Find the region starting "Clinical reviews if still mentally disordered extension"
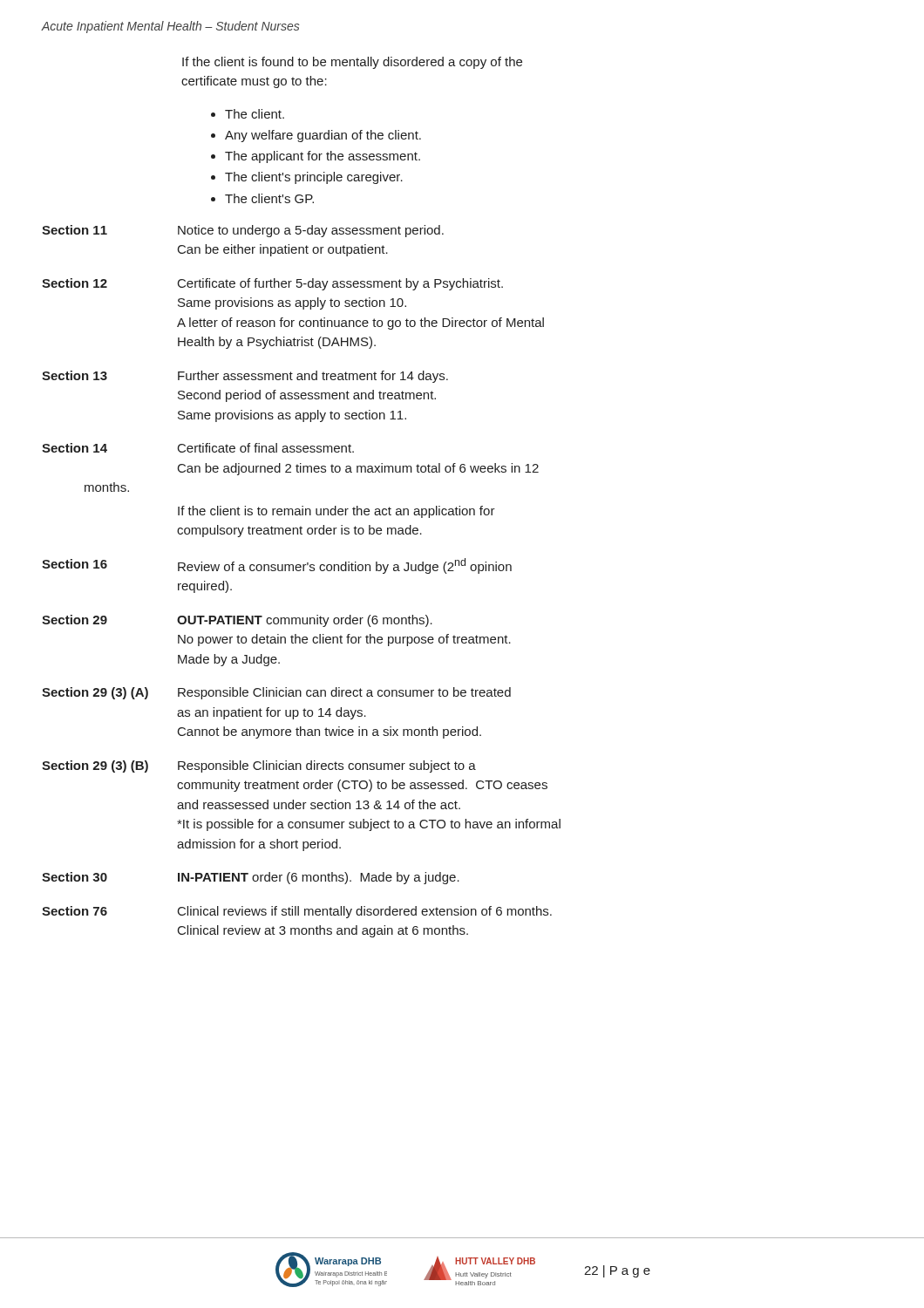This screenshot has height=1308, width=924. coord(365,920)
